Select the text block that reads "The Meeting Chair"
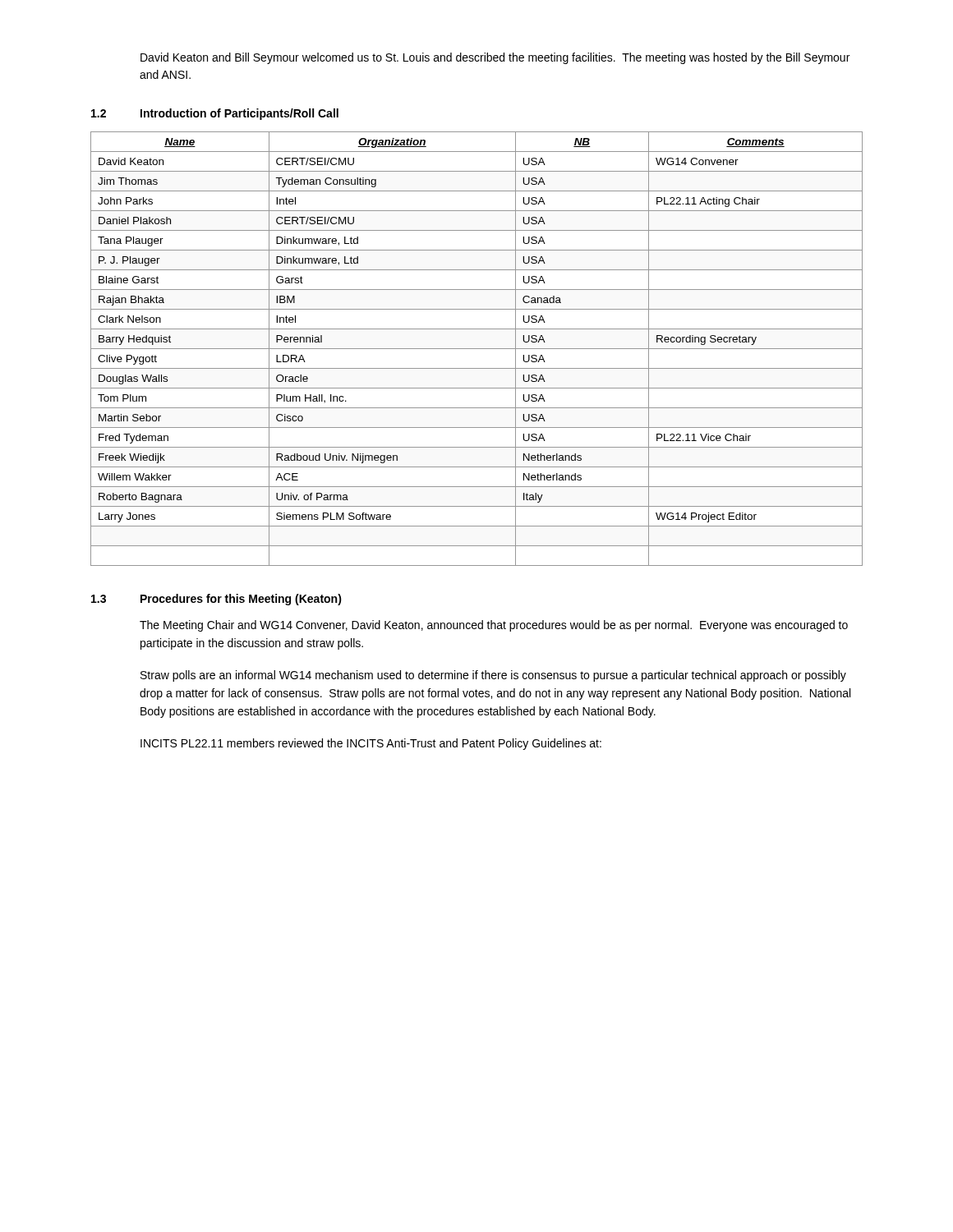 (494, 634)
